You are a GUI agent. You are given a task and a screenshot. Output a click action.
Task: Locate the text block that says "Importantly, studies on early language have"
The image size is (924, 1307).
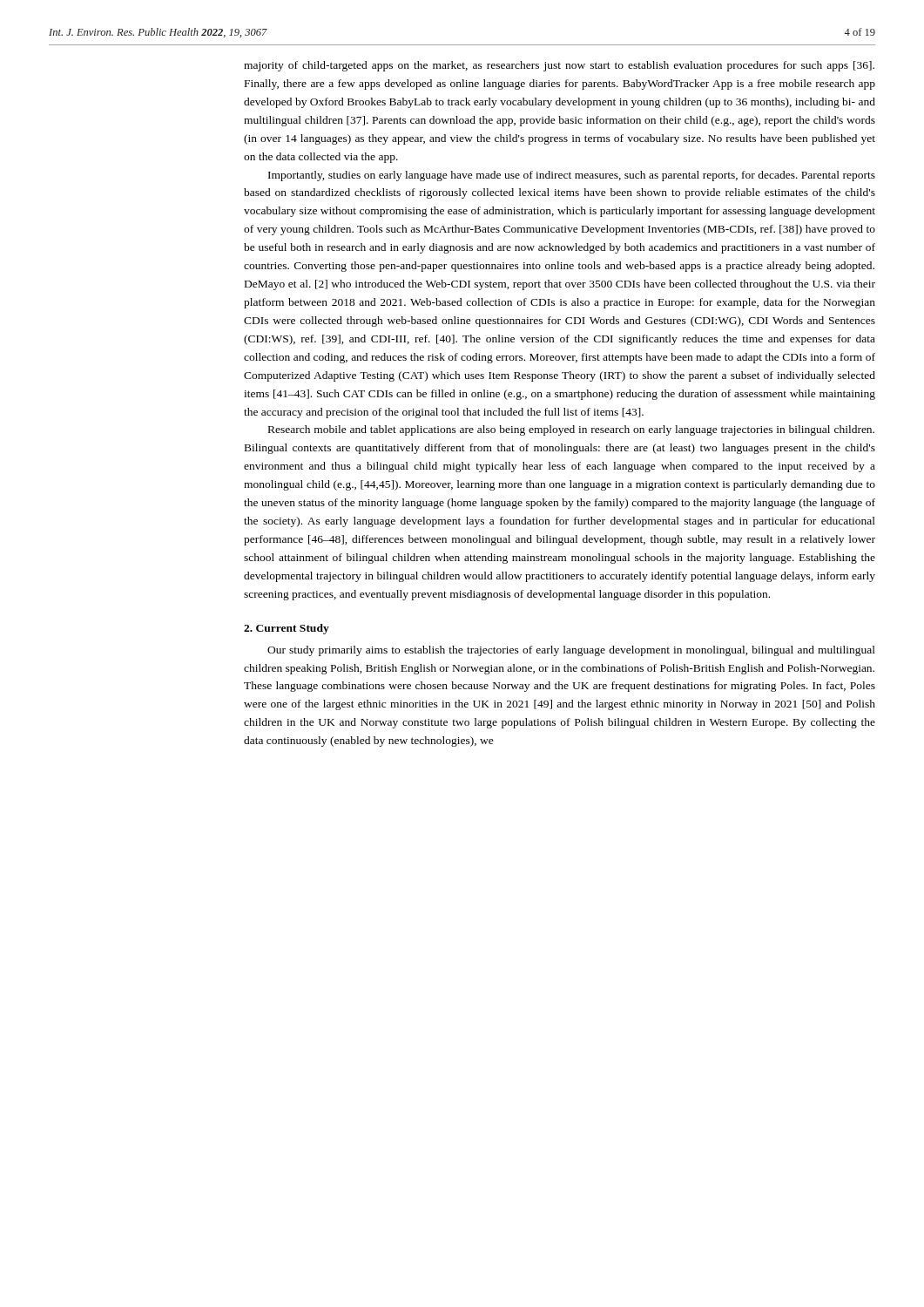(x=560, y=294)
